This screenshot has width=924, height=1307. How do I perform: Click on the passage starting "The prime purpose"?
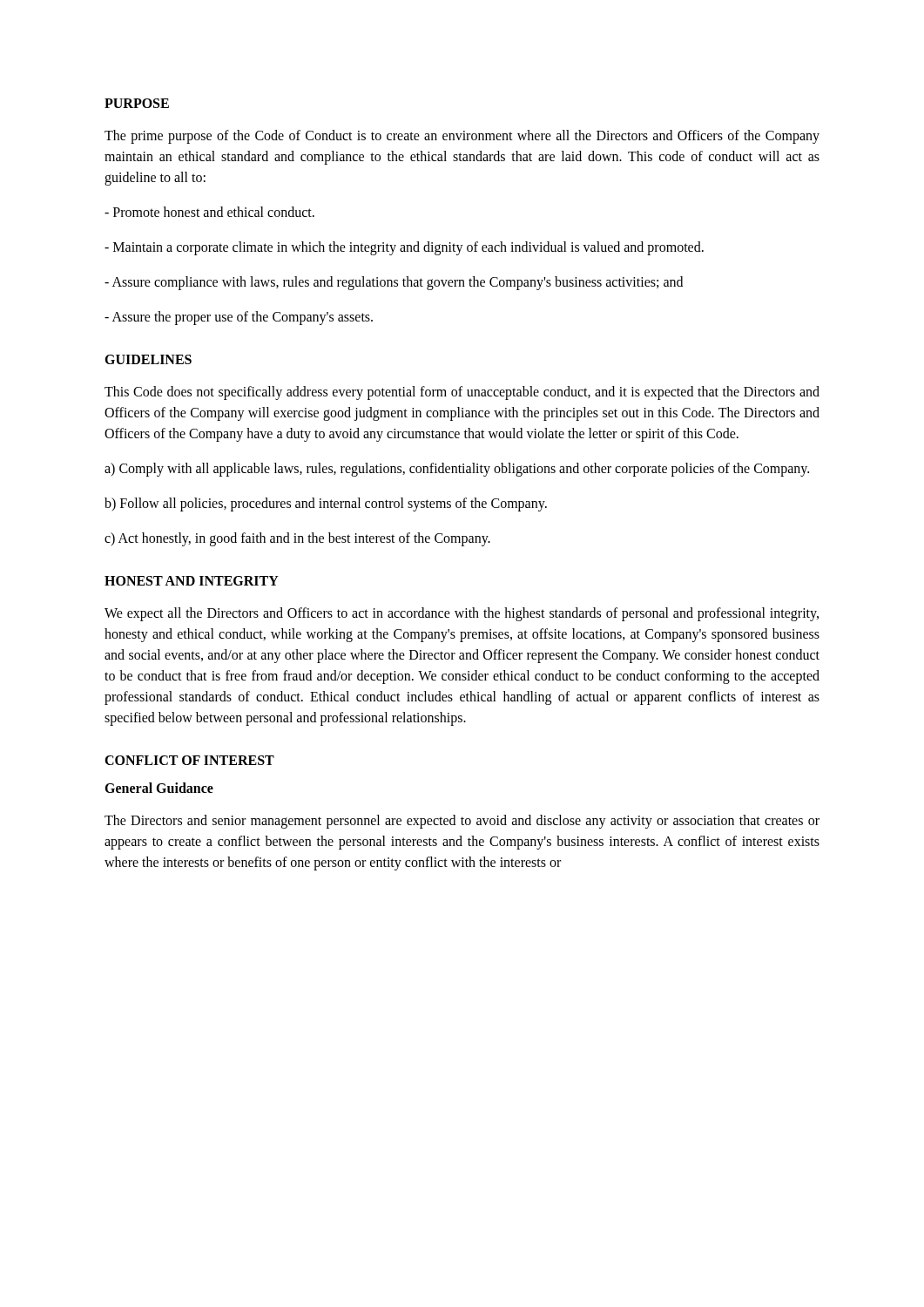tap(462, 157)
